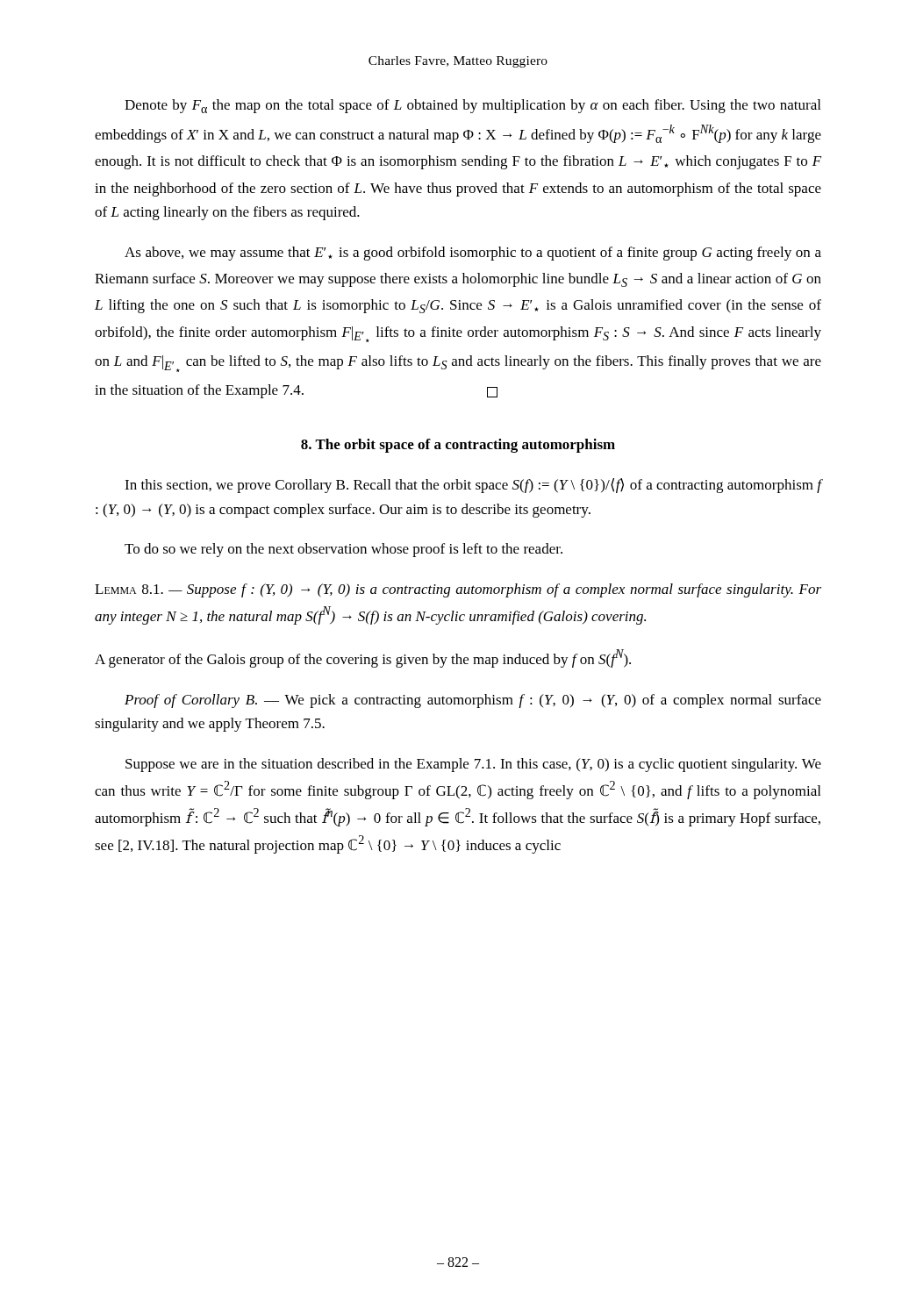Point to the block beginning "In this section, we prove Corollary"

(458, 497)
